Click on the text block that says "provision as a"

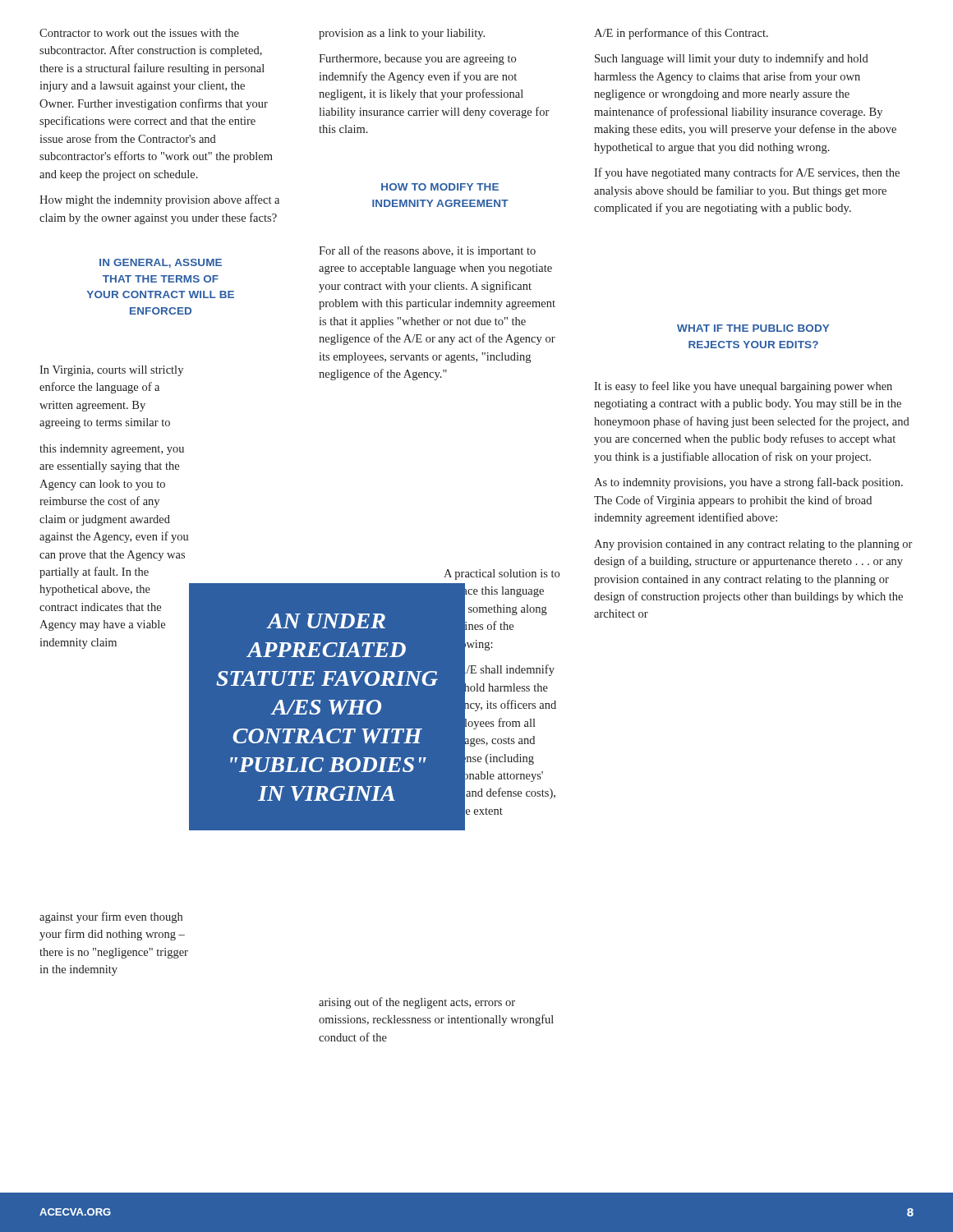point(440,82)
